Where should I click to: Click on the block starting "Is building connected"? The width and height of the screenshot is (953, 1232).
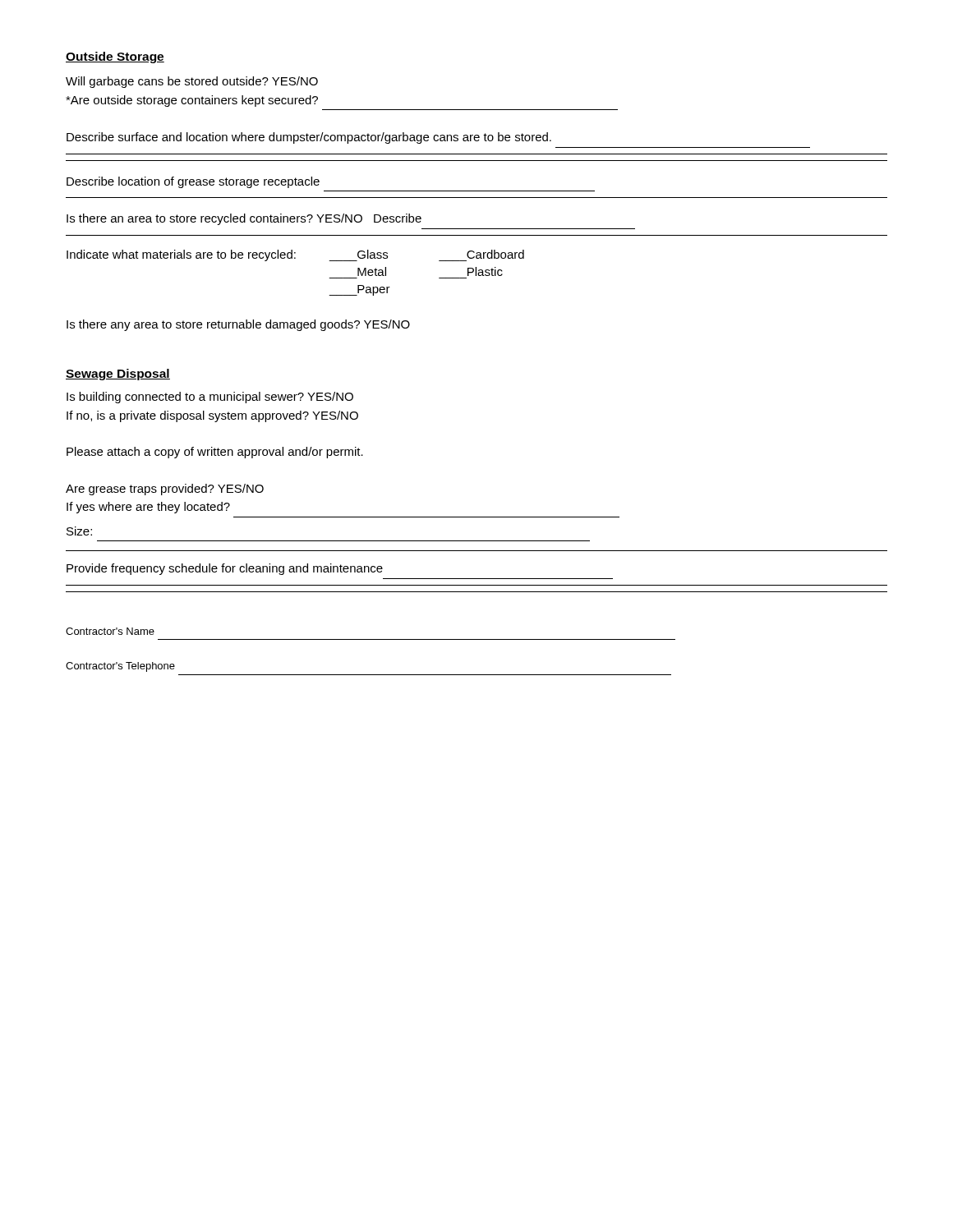(212, 406)
